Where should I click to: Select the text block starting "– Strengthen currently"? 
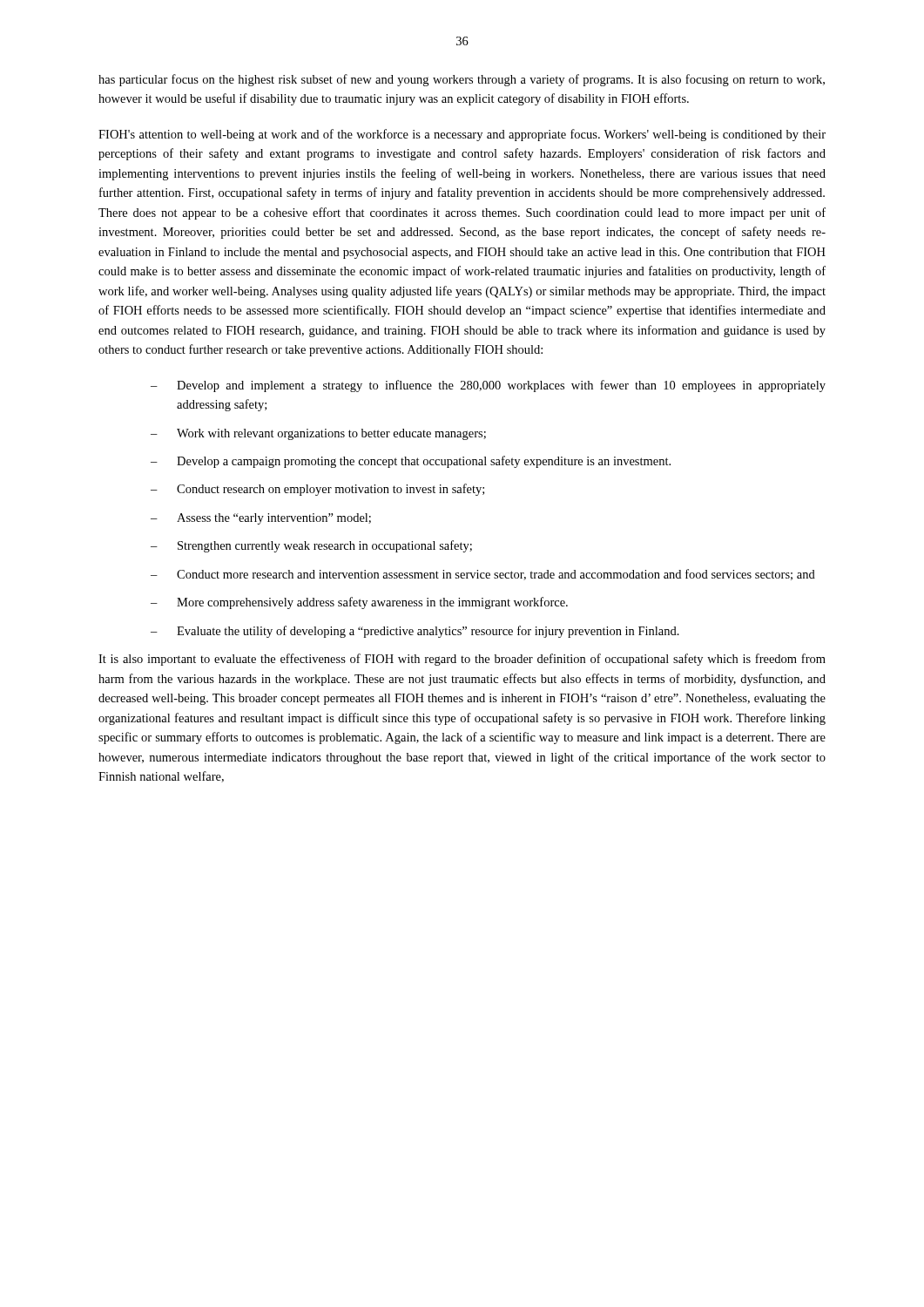click(311, 546)
